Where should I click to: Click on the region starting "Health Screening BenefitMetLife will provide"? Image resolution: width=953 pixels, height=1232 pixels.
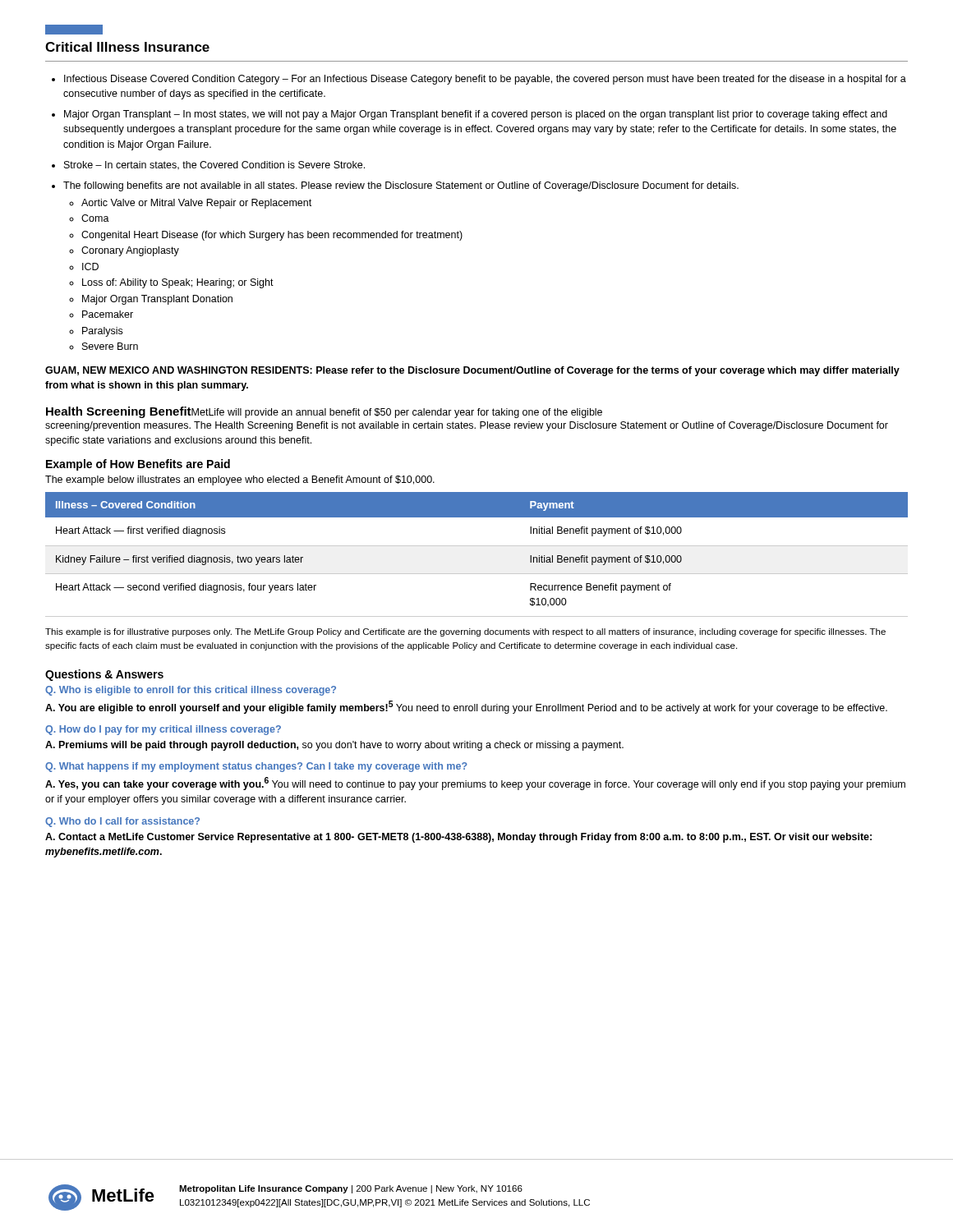point(324,411)
